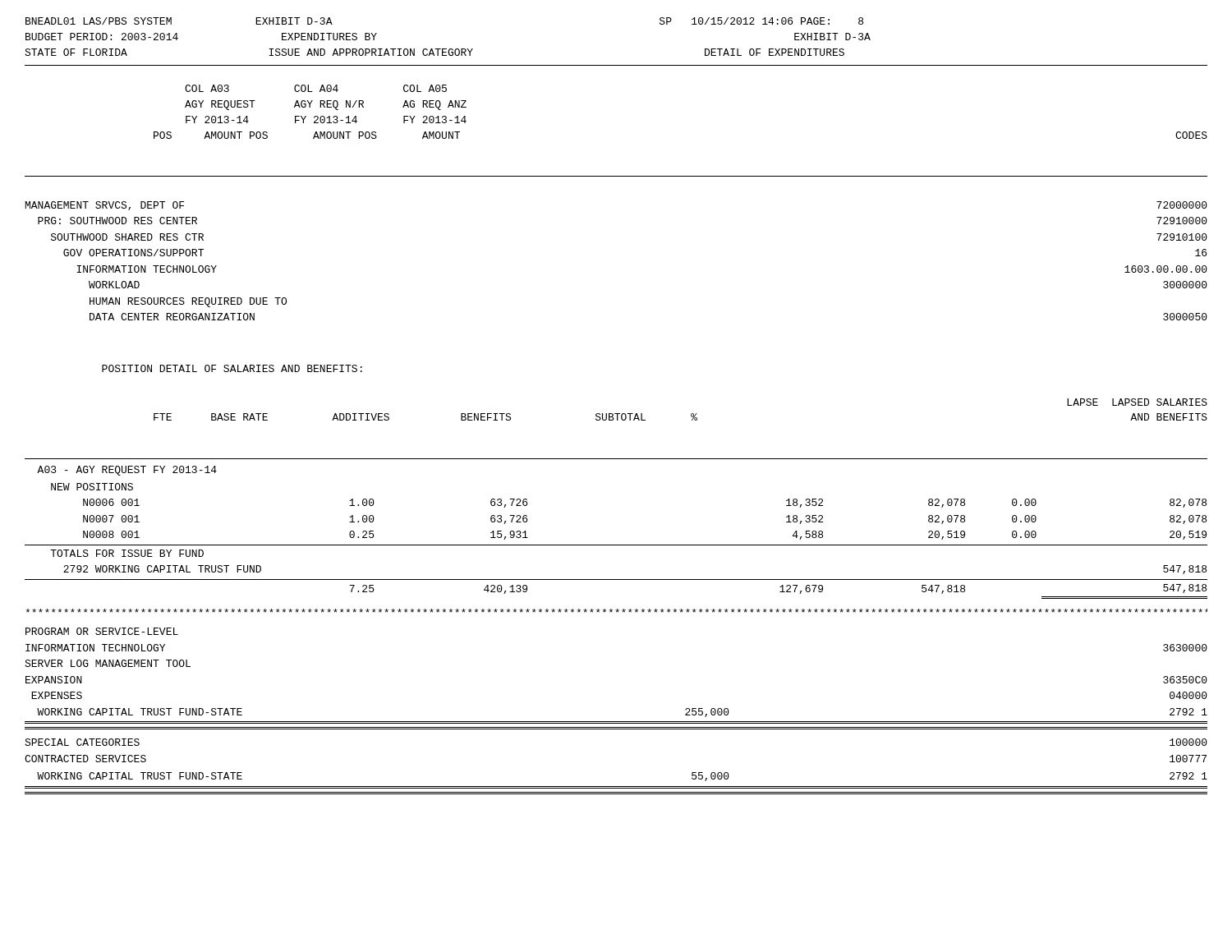
Task: Select the text block starting "PROGRAM OR SERVICE-LEVEL INFORMATION TECHNOLOGY 3630000 SERVER LOG"
Action: point(102,631)
